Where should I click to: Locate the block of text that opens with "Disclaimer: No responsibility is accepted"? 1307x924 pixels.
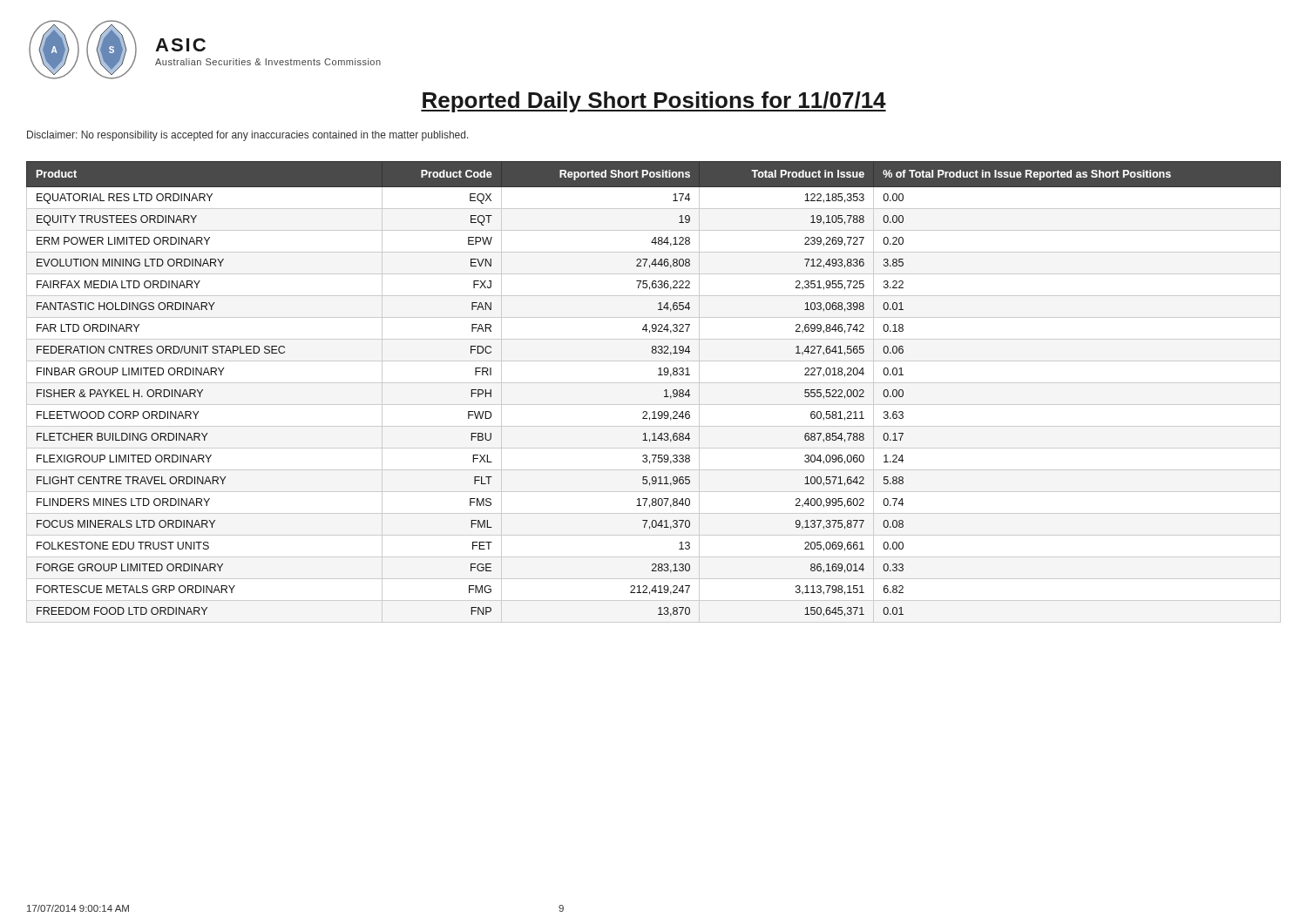[248, 135]
